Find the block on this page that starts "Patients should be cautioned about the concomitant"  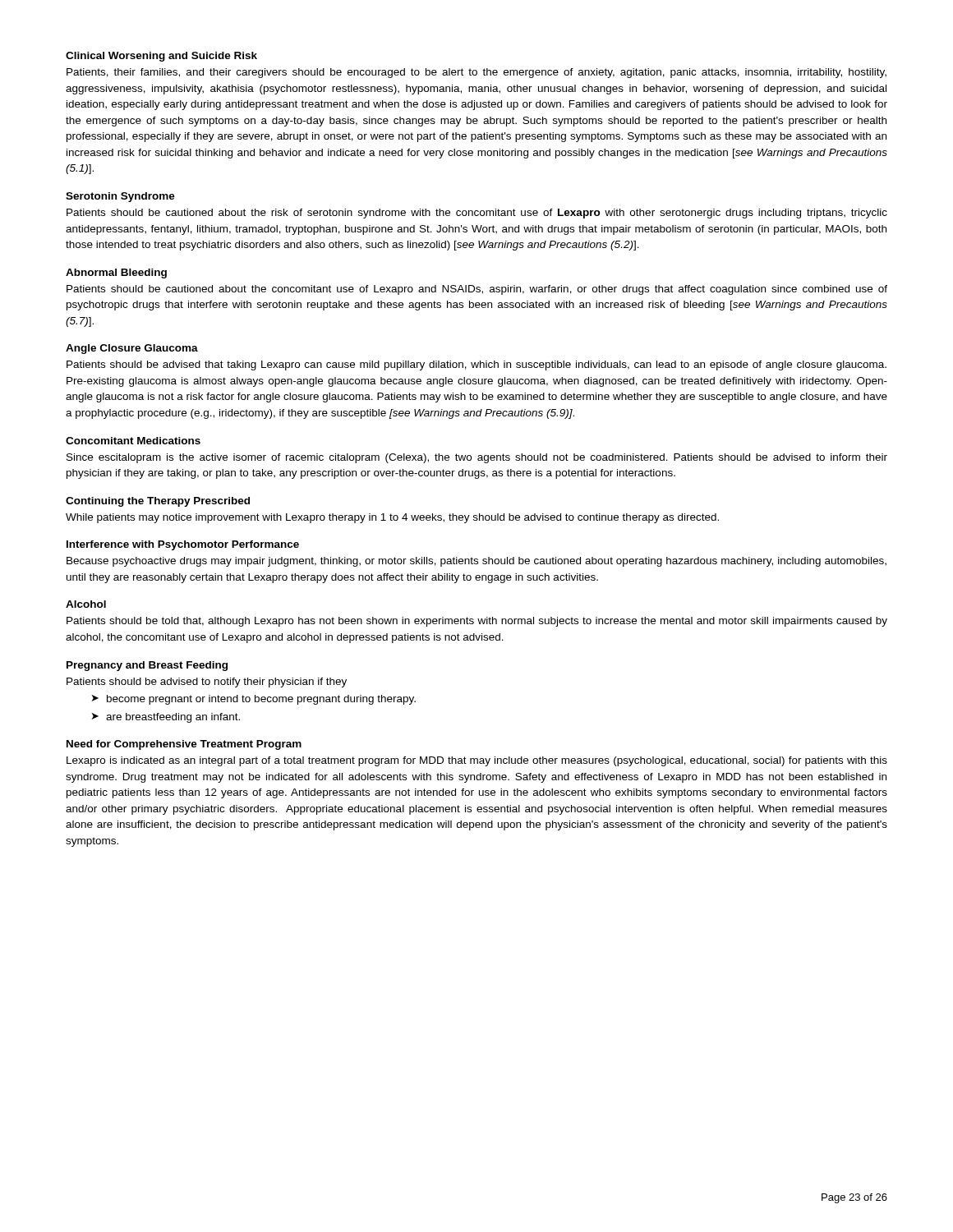[x=476, y=304]
